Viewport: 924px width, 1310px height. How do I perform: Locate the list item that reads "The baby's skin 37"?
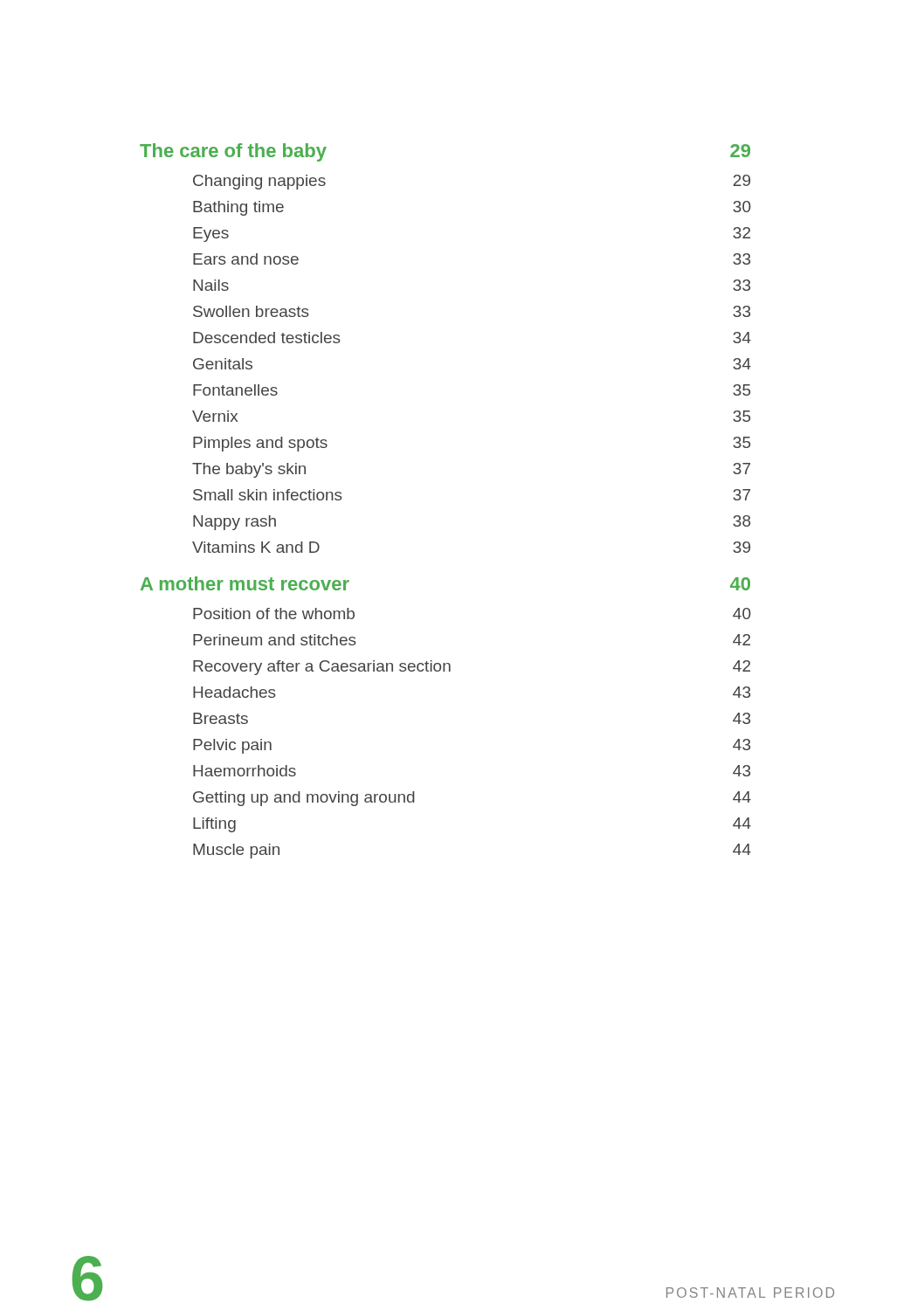tap(247, 471)
